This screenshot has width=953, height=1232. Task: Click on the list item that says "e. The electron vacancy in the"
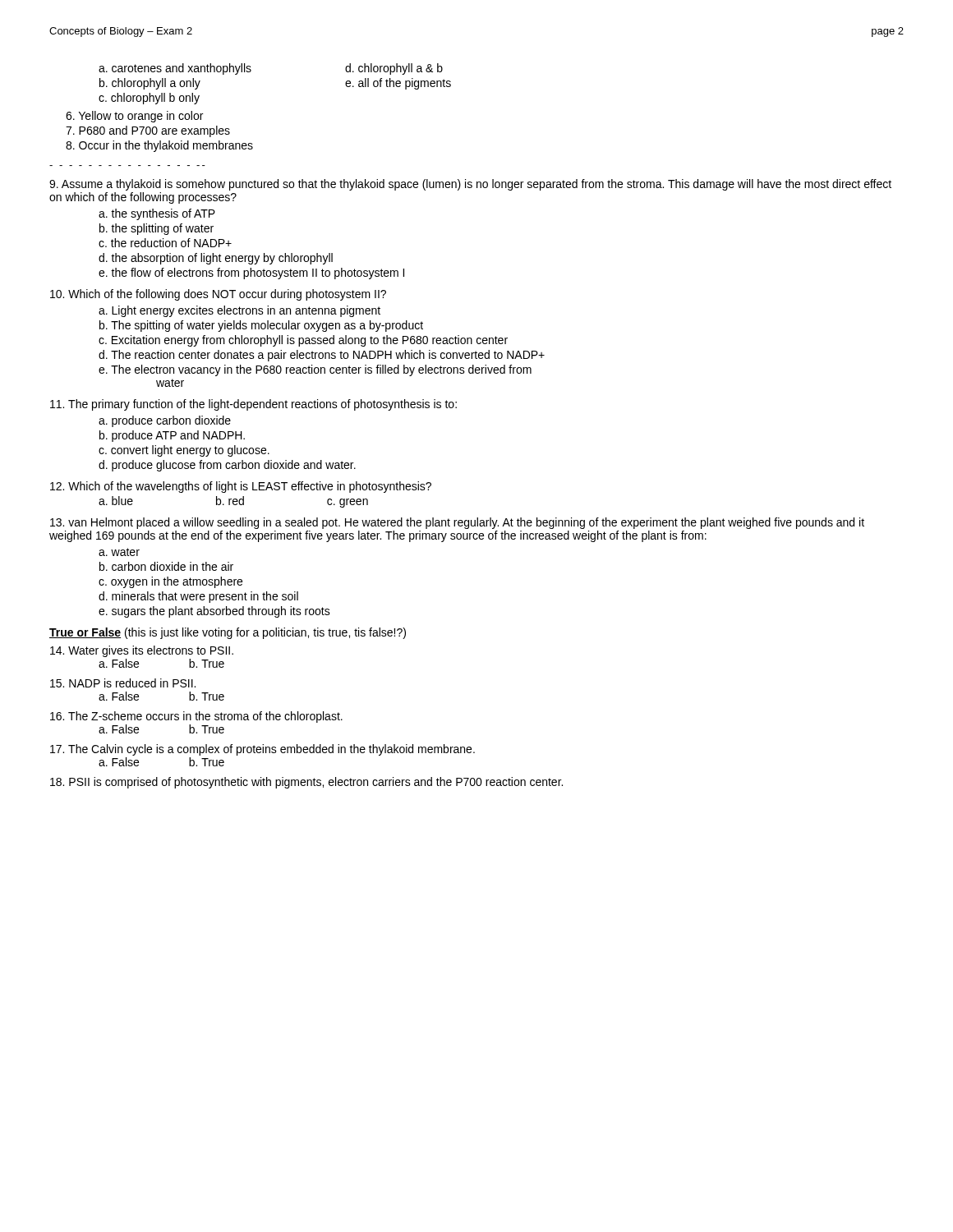tap(315, 376)
